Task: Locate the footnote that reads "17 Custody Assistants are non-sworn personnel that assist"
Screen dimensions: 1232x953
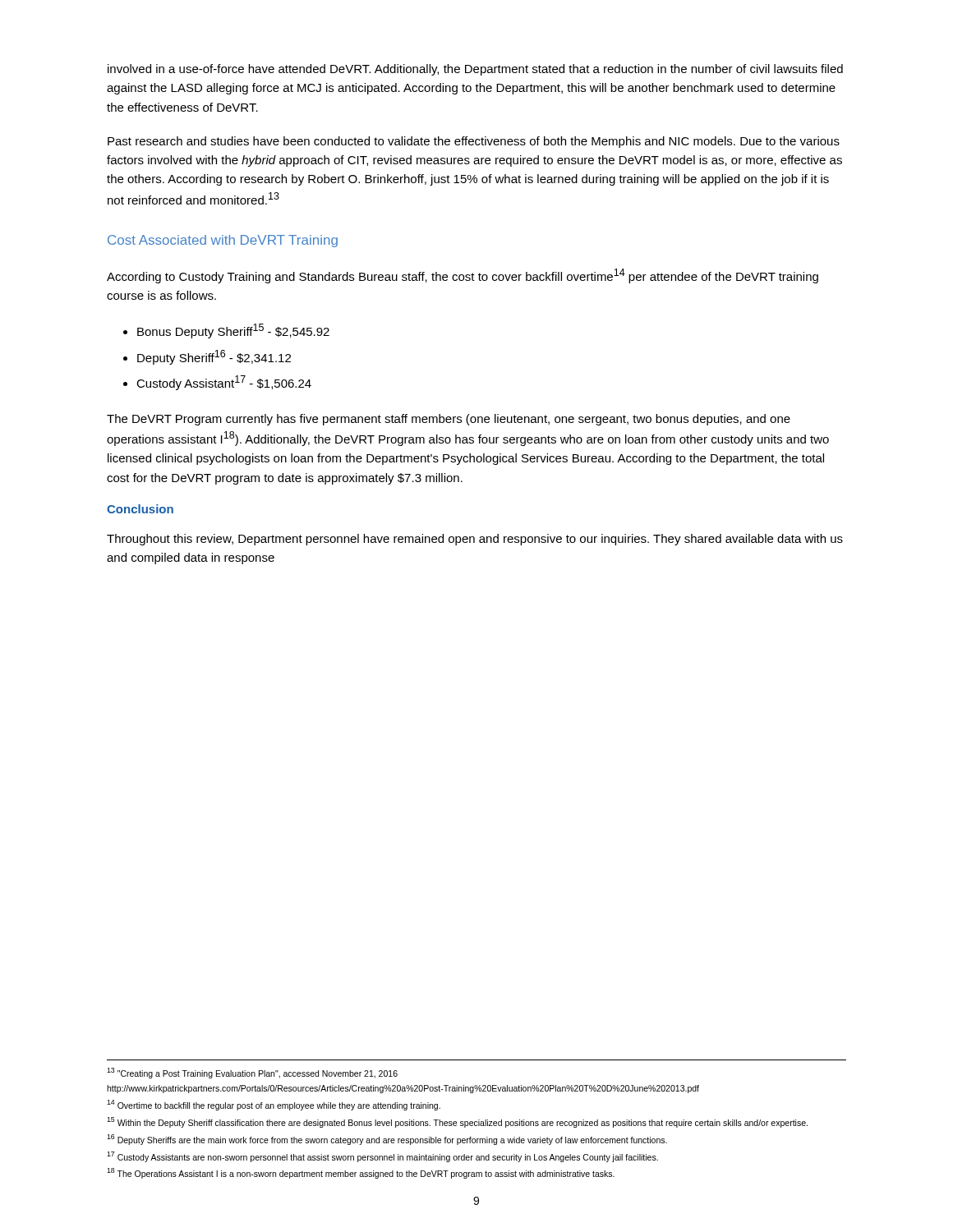Action: (x=383, y=1155)
